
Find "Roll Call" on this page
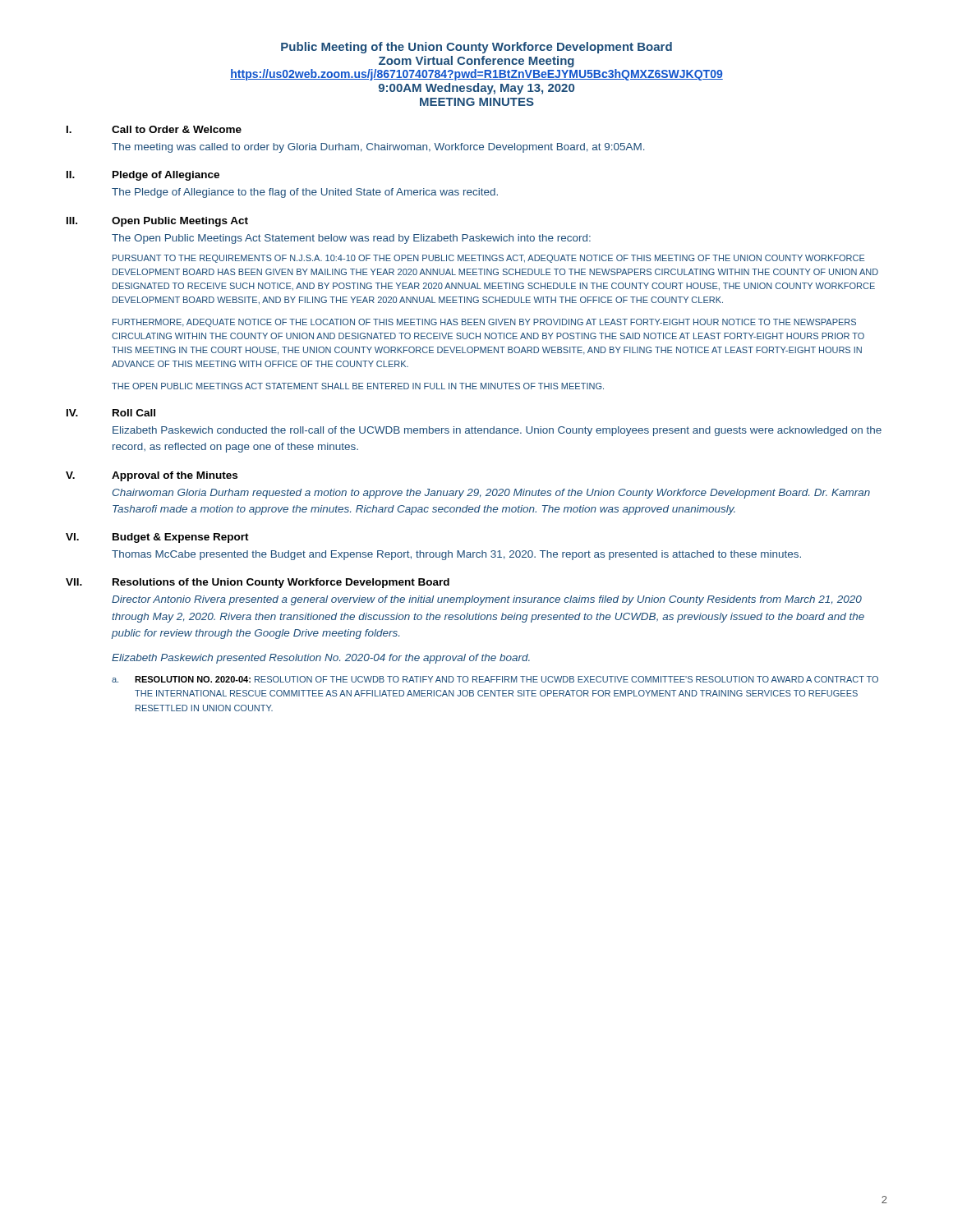click(134, 413)
